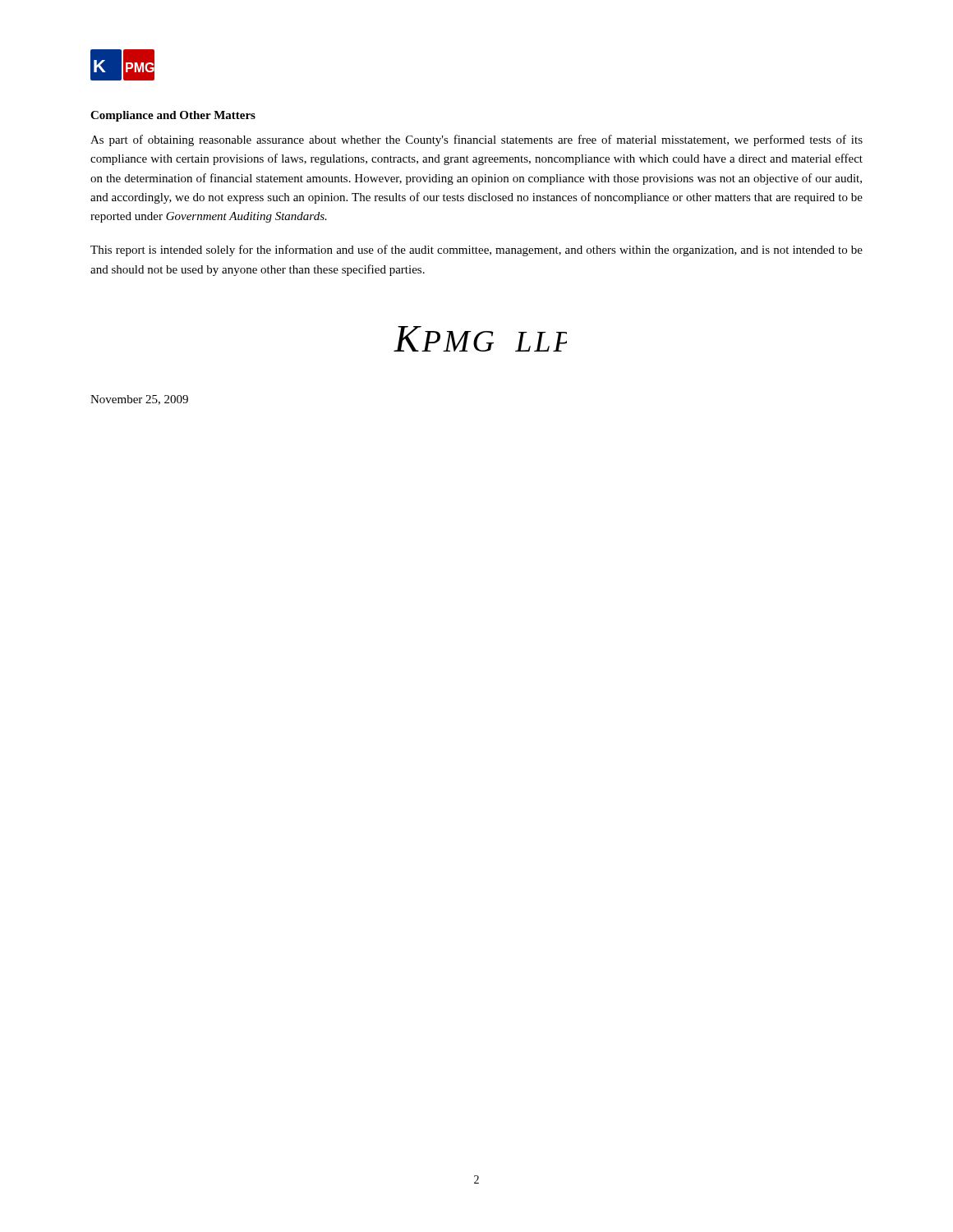The height and width of the screenshot is (1232, 953).
Task: Locate the text starting "As part of obtaining reasonable assurance about"
Action: coord(476,178)
